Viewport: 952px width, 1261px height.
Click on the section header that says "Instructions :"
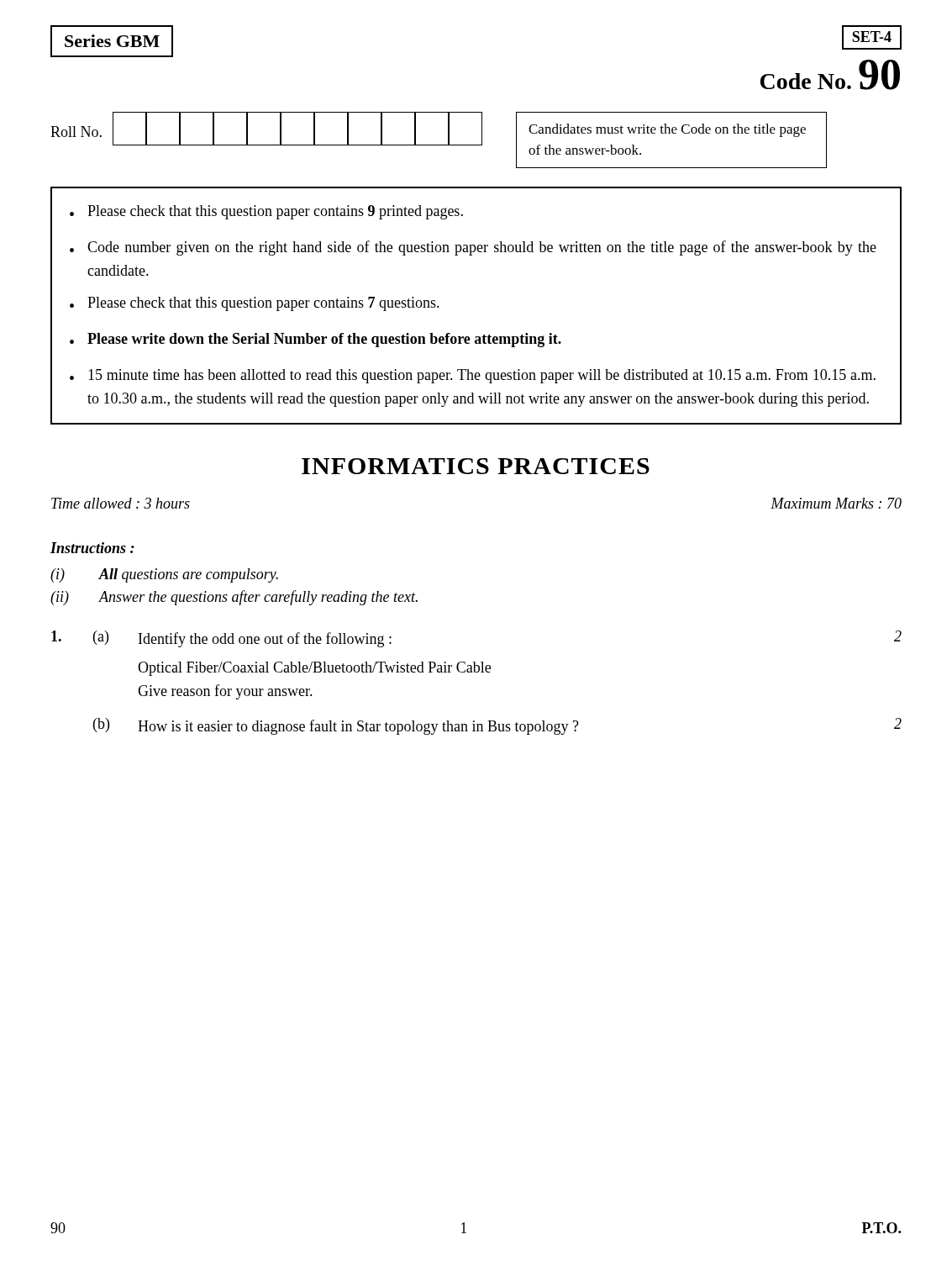tap(93, 548)
